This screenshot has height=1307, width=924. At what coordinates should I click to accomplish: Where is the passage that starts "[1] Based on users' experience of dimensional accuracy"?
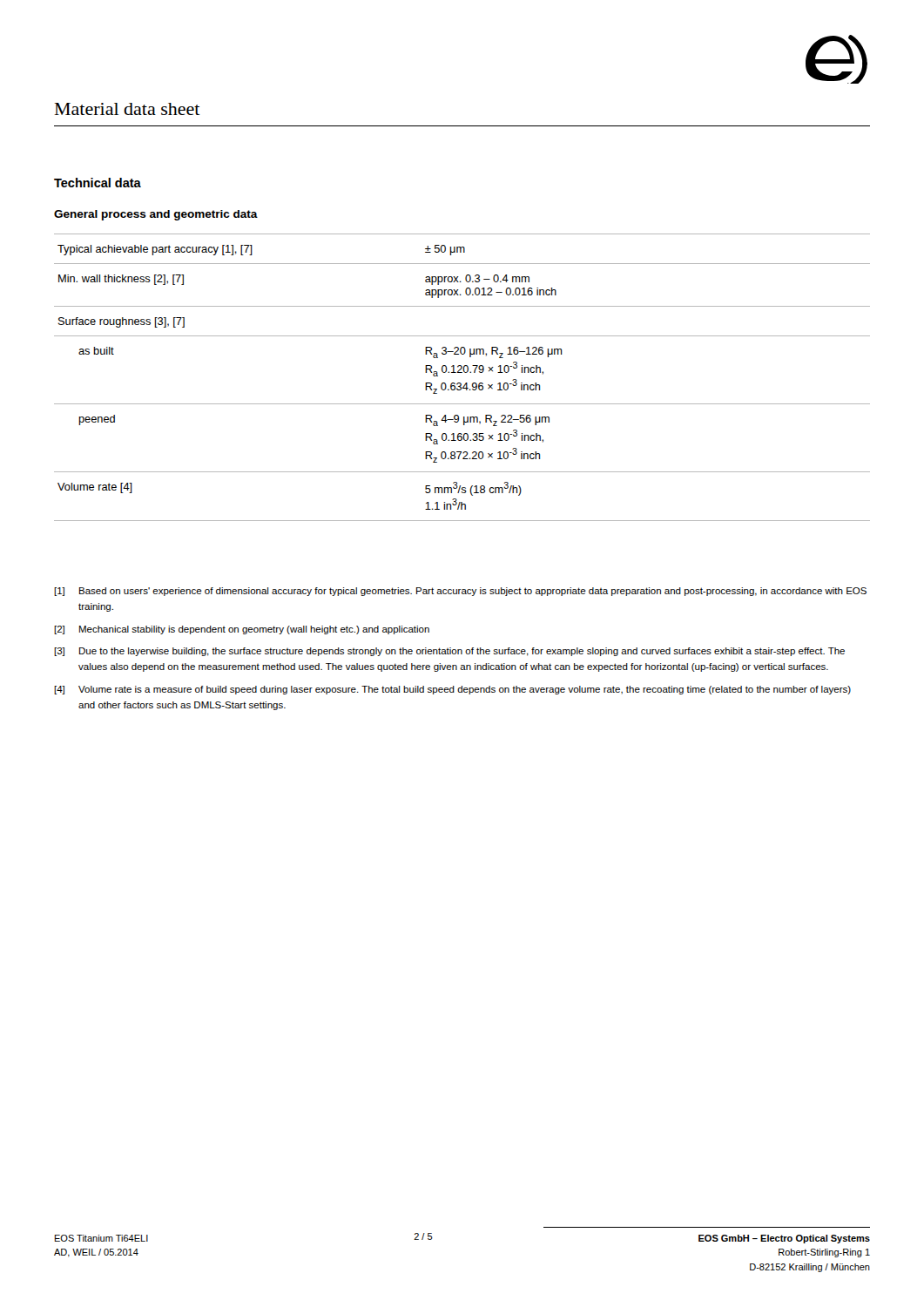click(462, 599)
